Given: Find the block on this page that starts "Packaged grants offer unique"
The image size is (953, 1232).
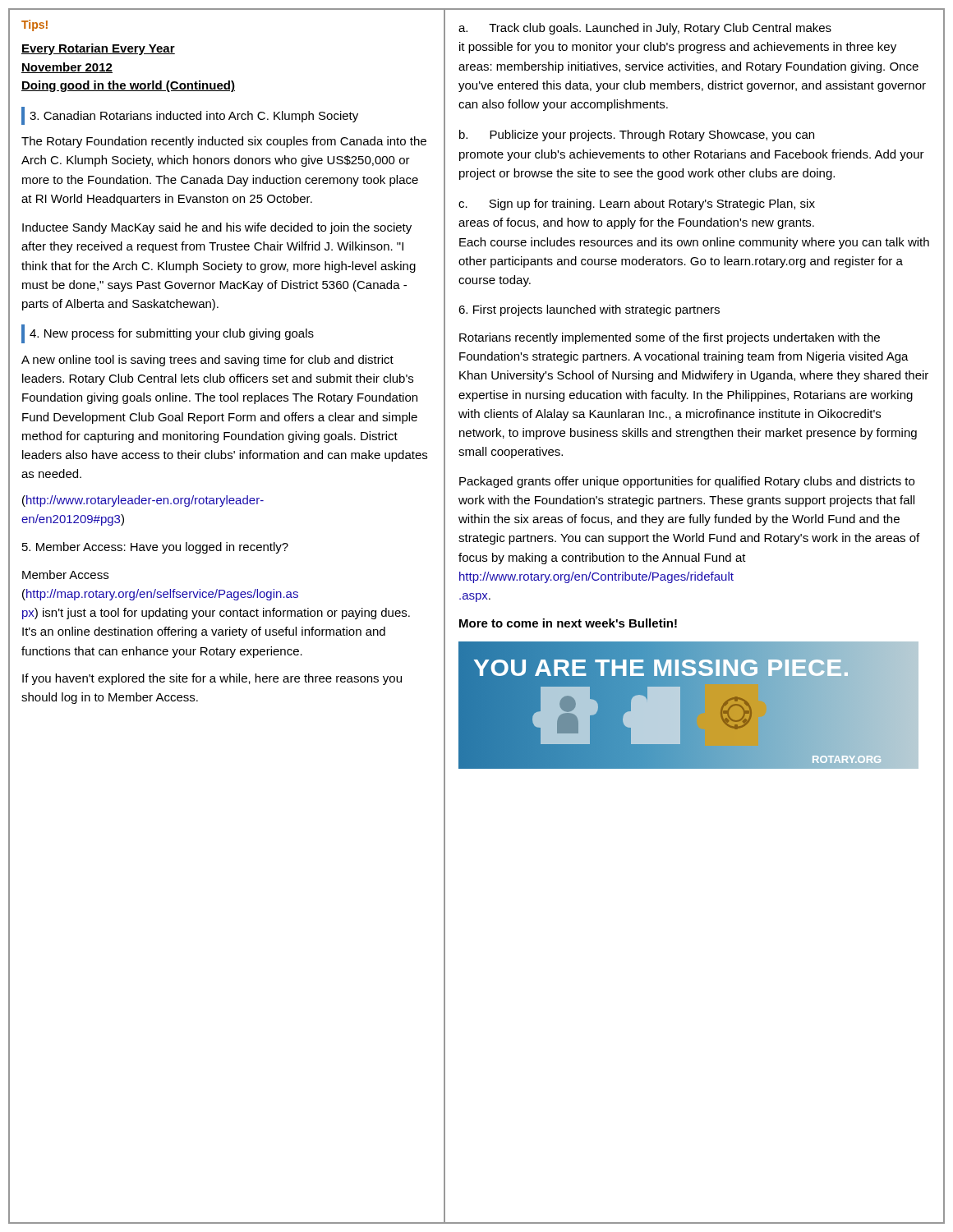Looking at the screenshot, I should [689, 538].
